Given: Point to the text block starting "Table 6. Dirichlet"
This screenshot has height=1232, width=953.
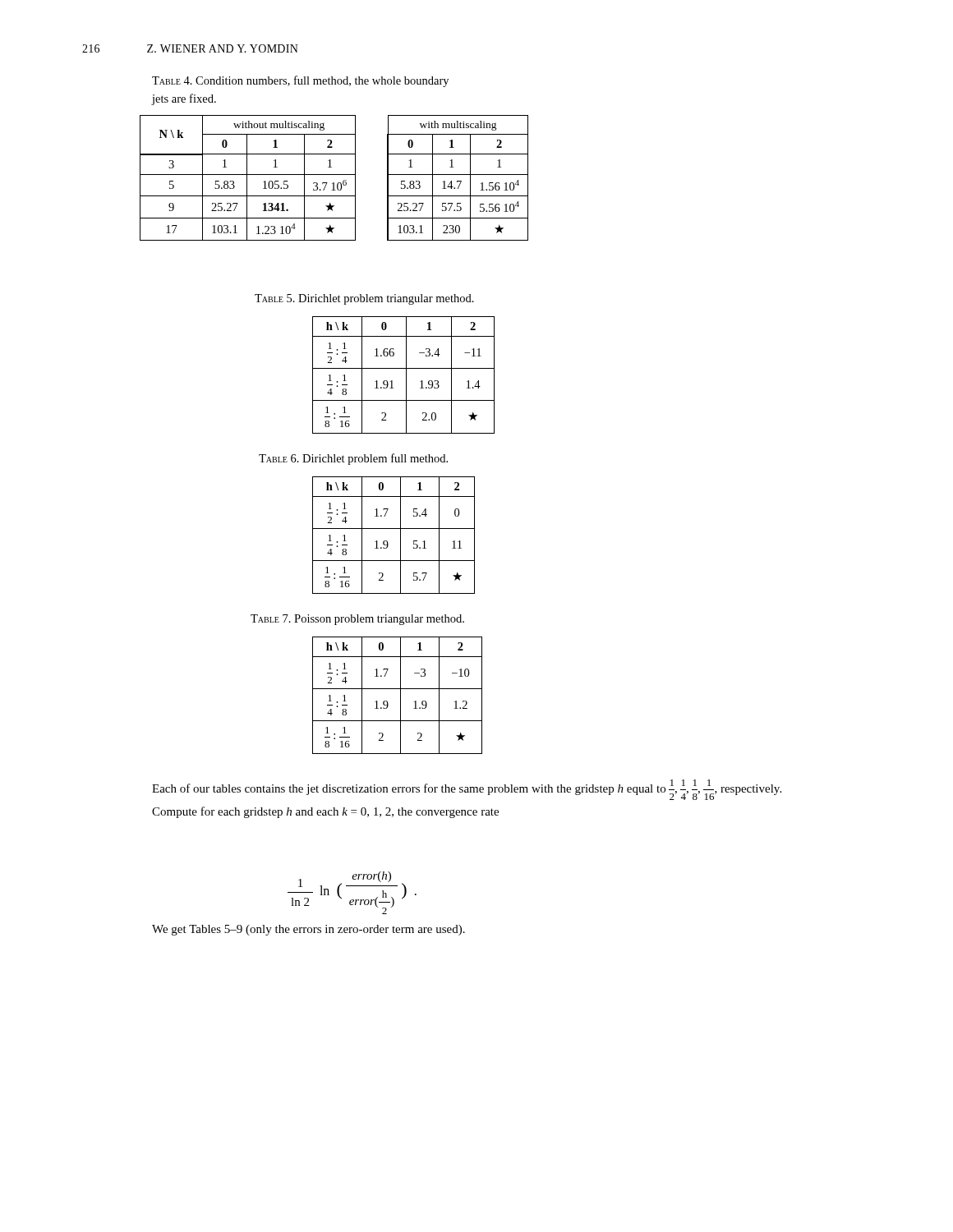Looking at the screenshot, I should 354,458.
